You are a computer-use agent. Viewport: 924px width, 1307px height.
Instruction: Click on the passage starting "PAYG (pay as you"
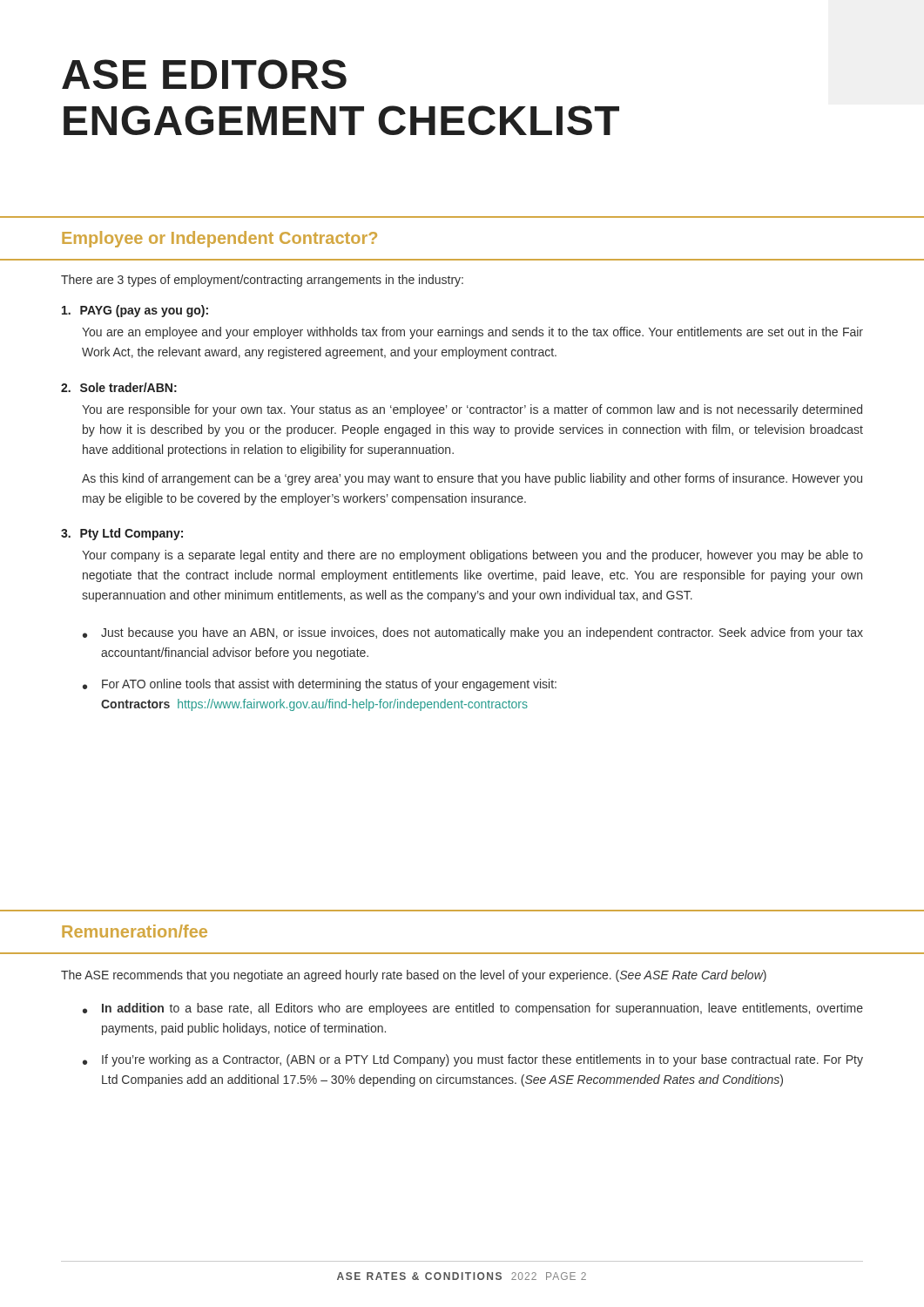click(462, 333)
